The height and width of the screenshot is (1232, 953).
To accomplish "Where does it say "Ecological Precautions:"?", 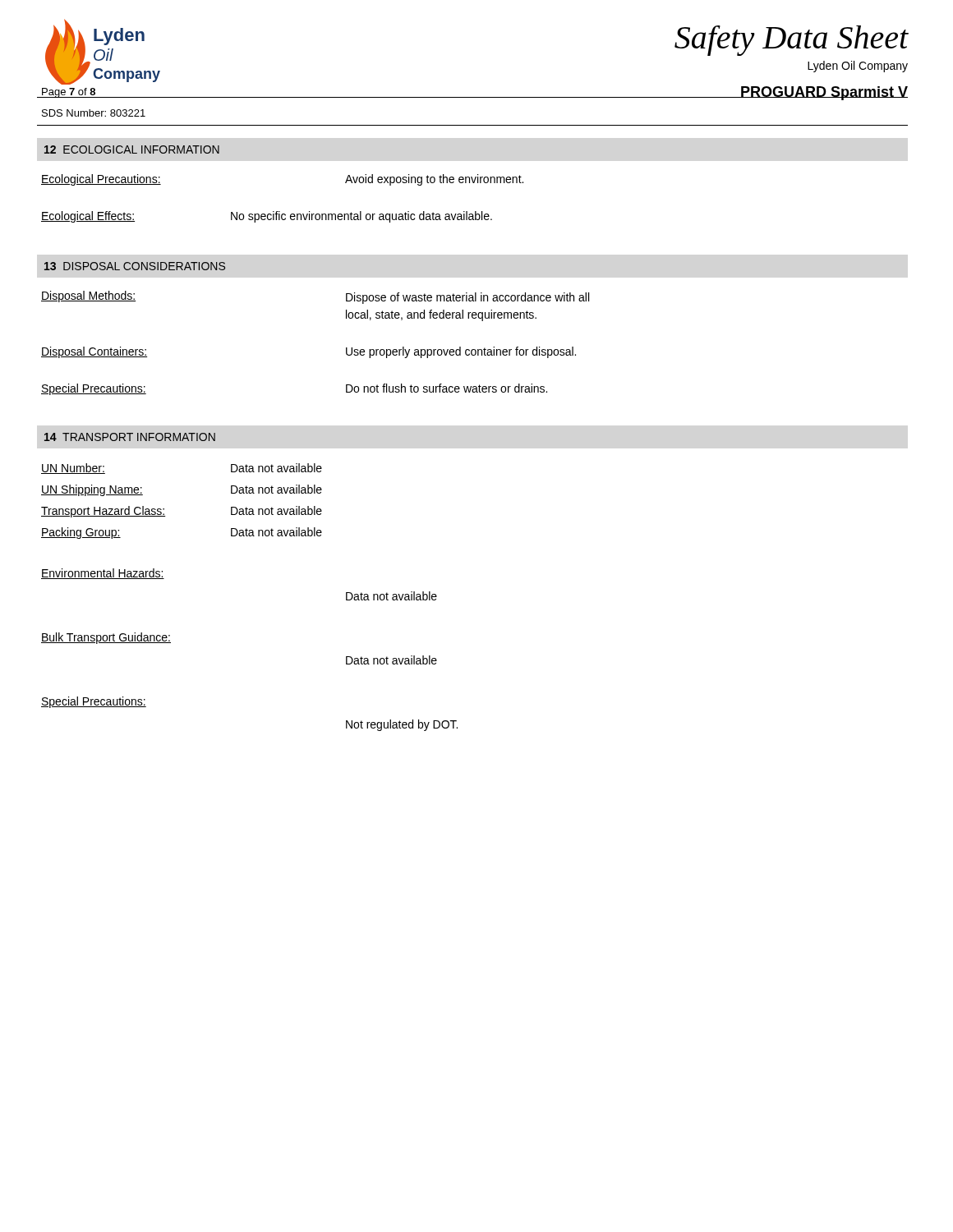I will (101, 179).
